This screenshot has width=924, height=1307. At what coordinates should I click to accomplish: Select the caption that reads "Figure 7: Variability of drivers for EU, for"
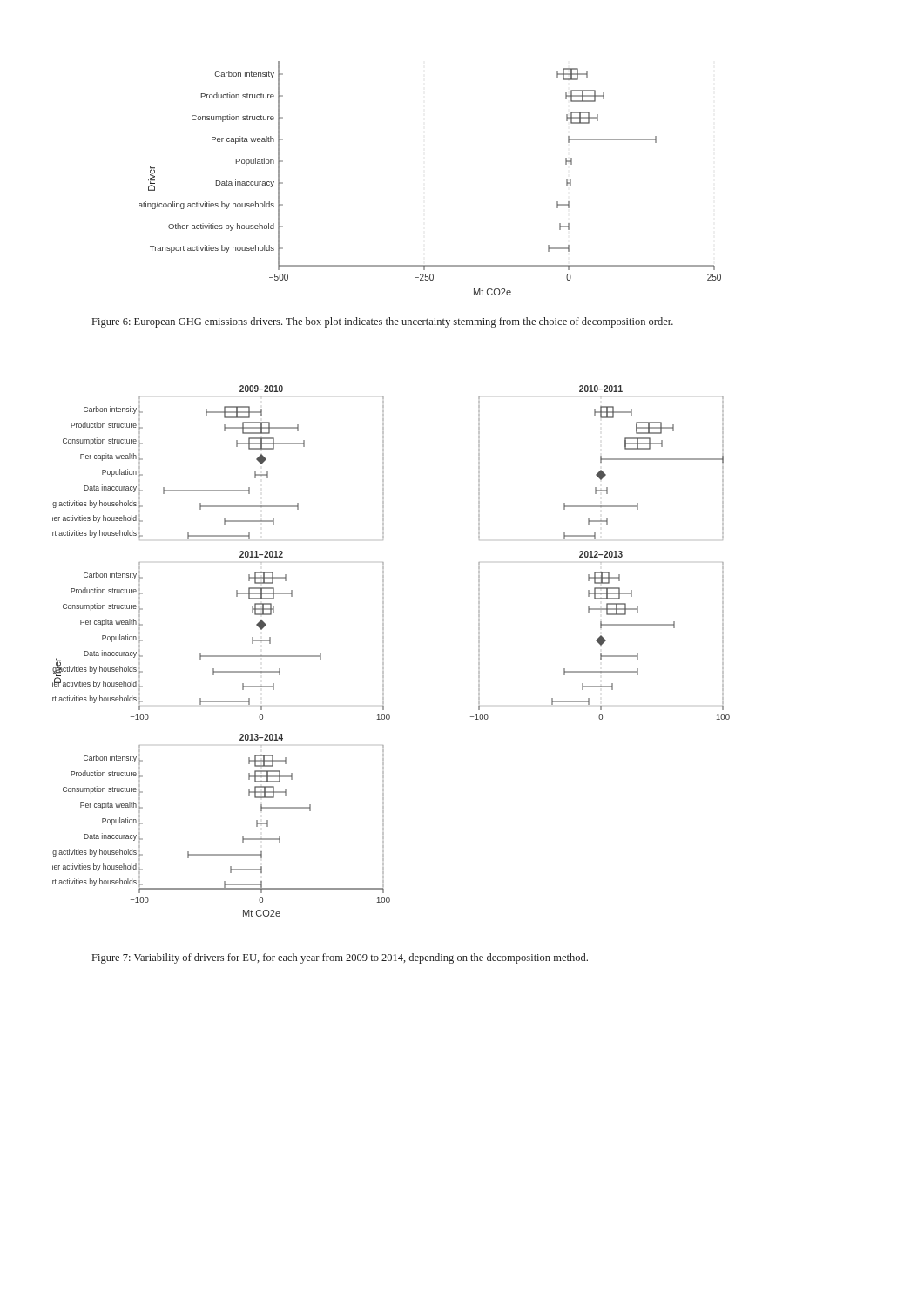[x=340, y=958]
